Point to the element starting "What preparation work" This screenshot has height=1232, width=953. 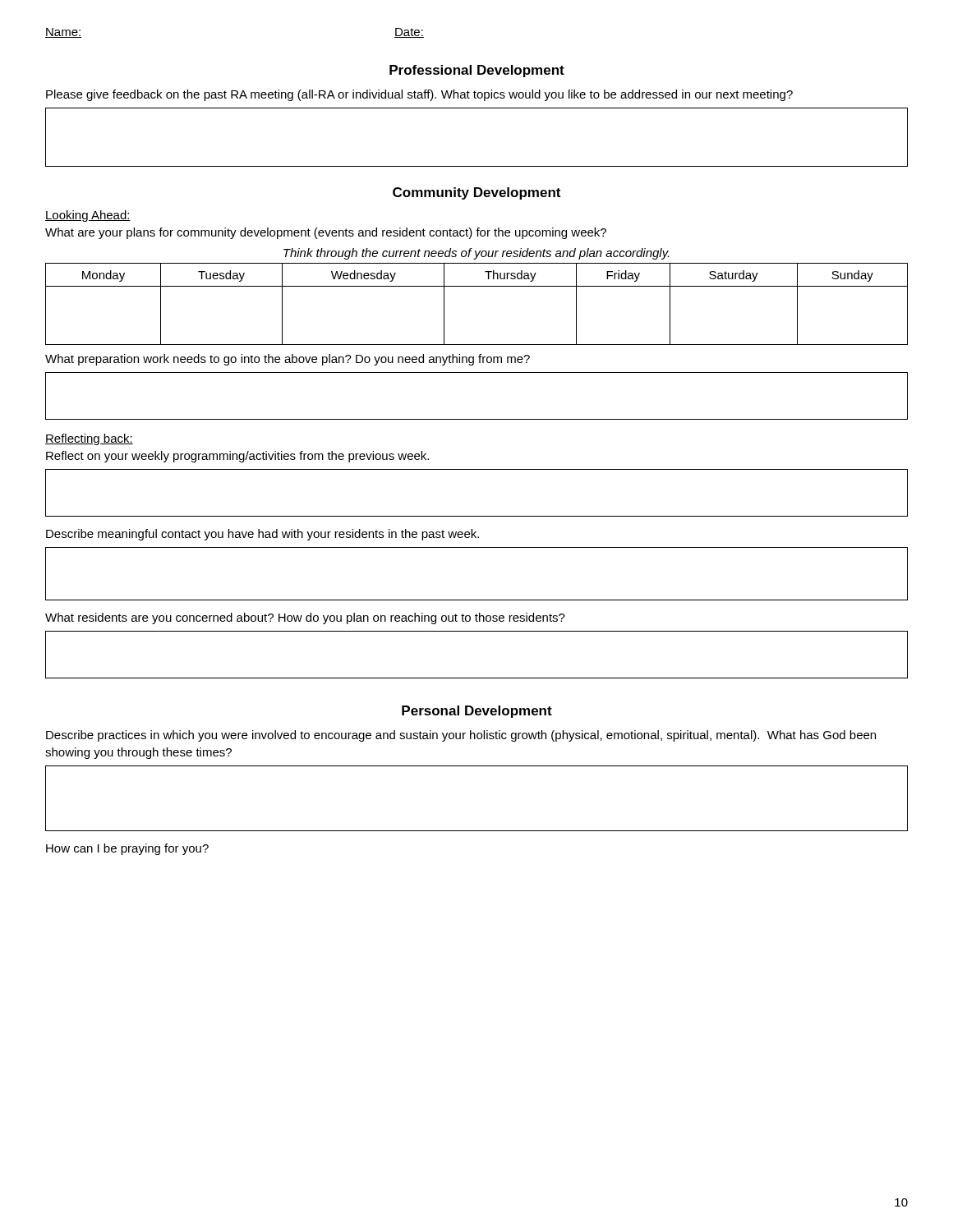click(288, 359)
